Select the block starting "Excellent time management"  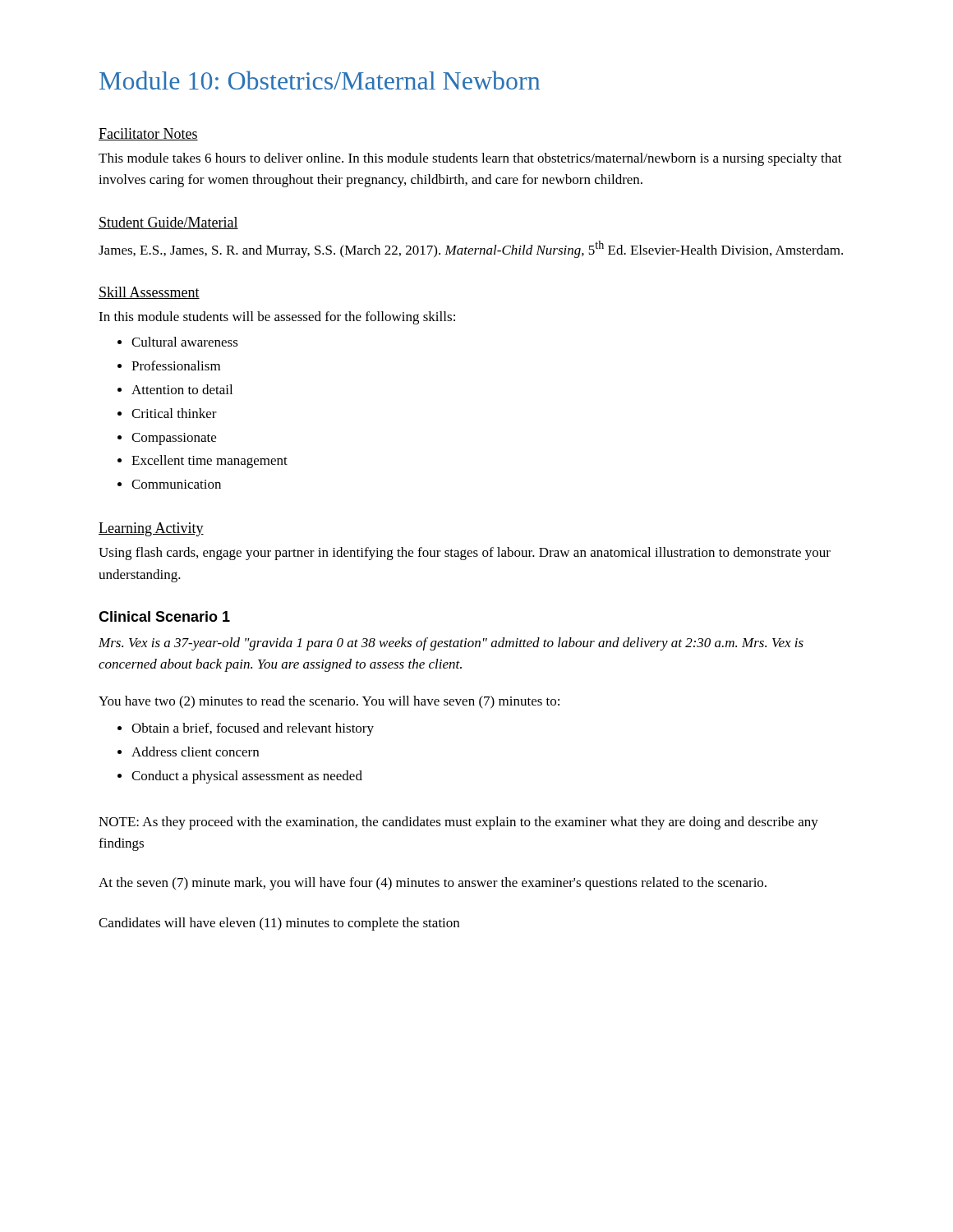point(209,461)
